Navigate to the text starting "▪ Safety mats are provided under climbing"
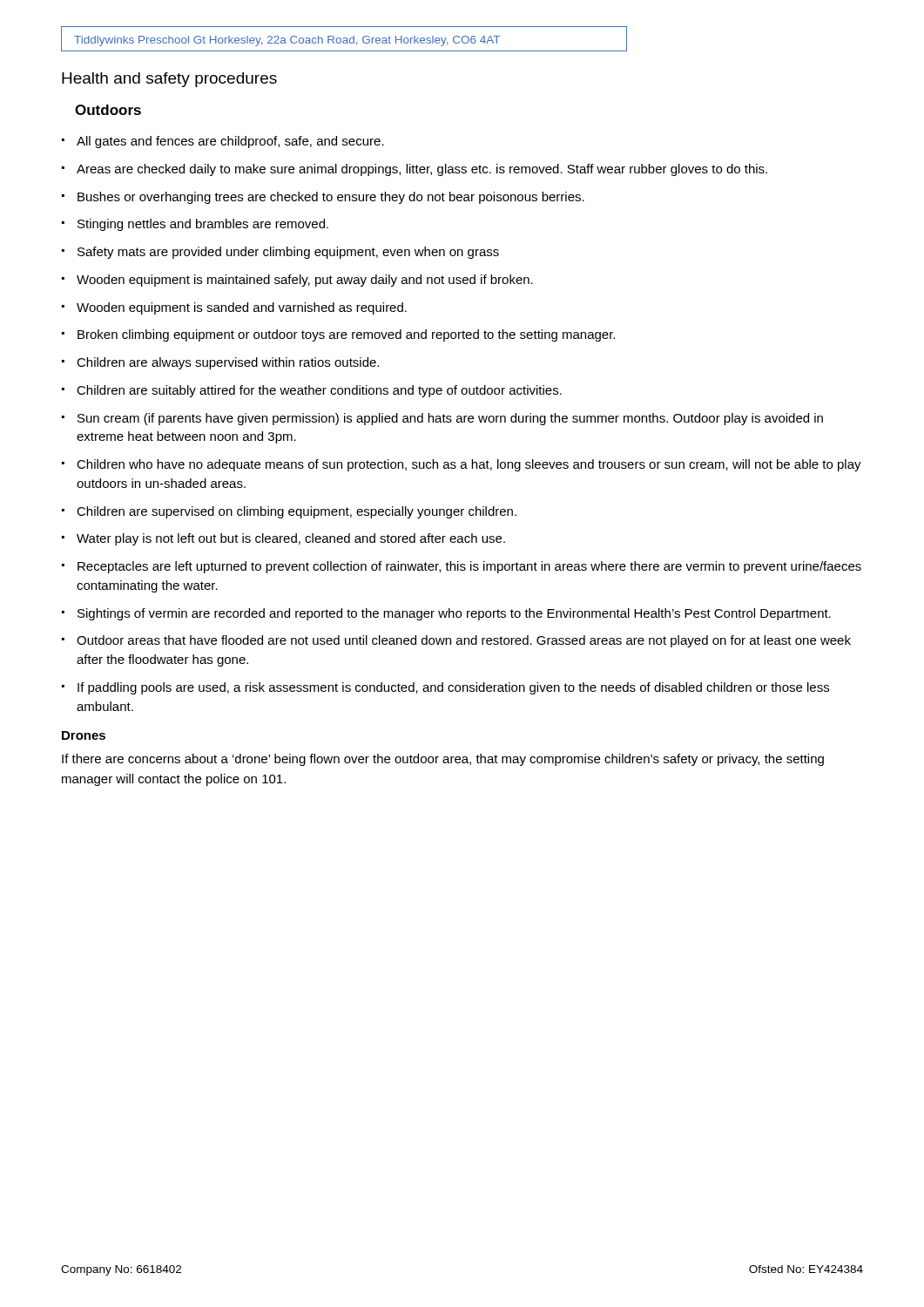Screen dimensions: 1307x924 280,252
